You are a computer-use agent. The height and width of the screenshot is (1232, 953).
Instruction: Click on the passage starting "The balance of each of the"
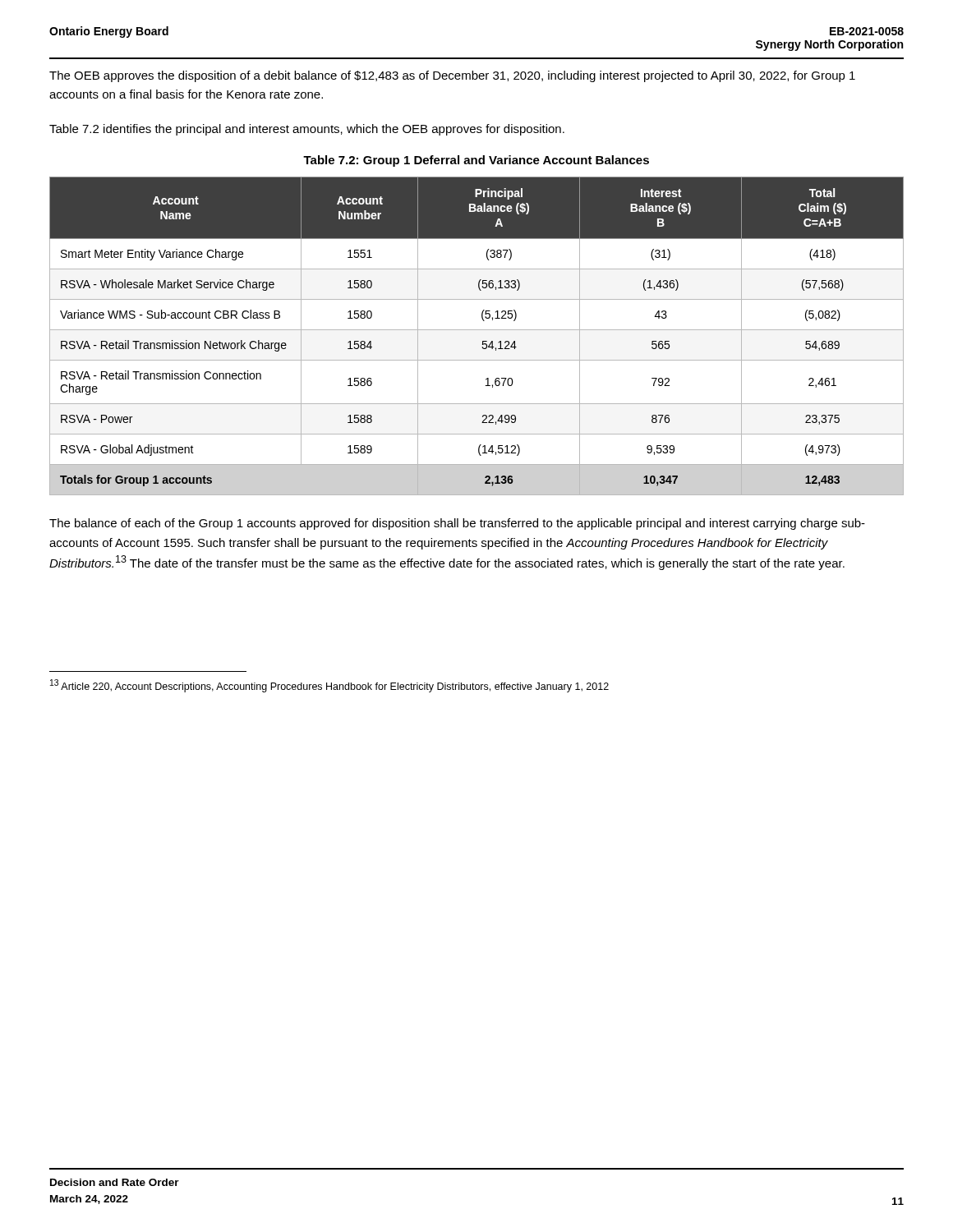pyautogui.click(x=457, y=543)
